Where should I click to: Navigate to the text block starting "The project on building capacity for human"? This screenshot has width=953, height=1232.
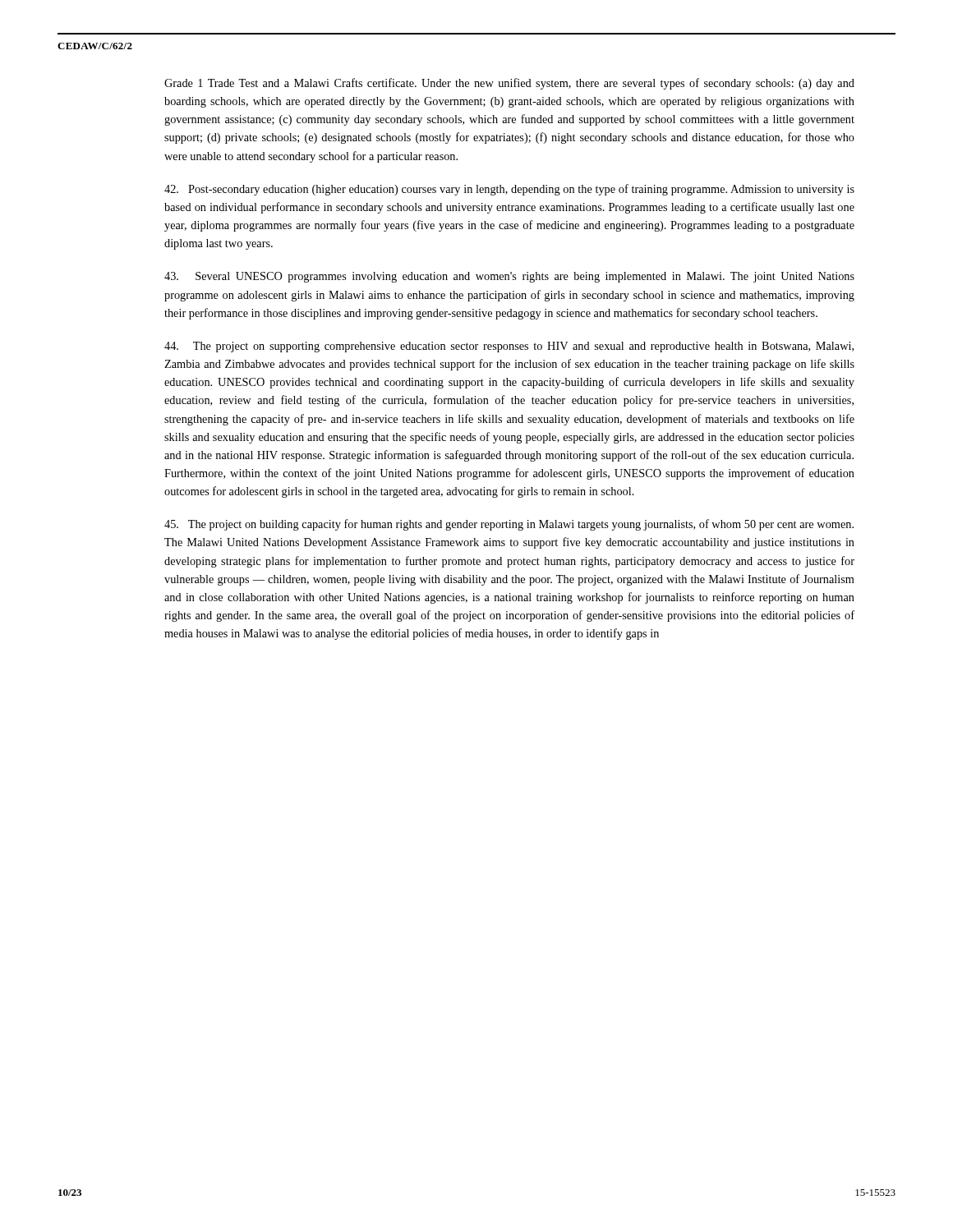coord(509,579)
